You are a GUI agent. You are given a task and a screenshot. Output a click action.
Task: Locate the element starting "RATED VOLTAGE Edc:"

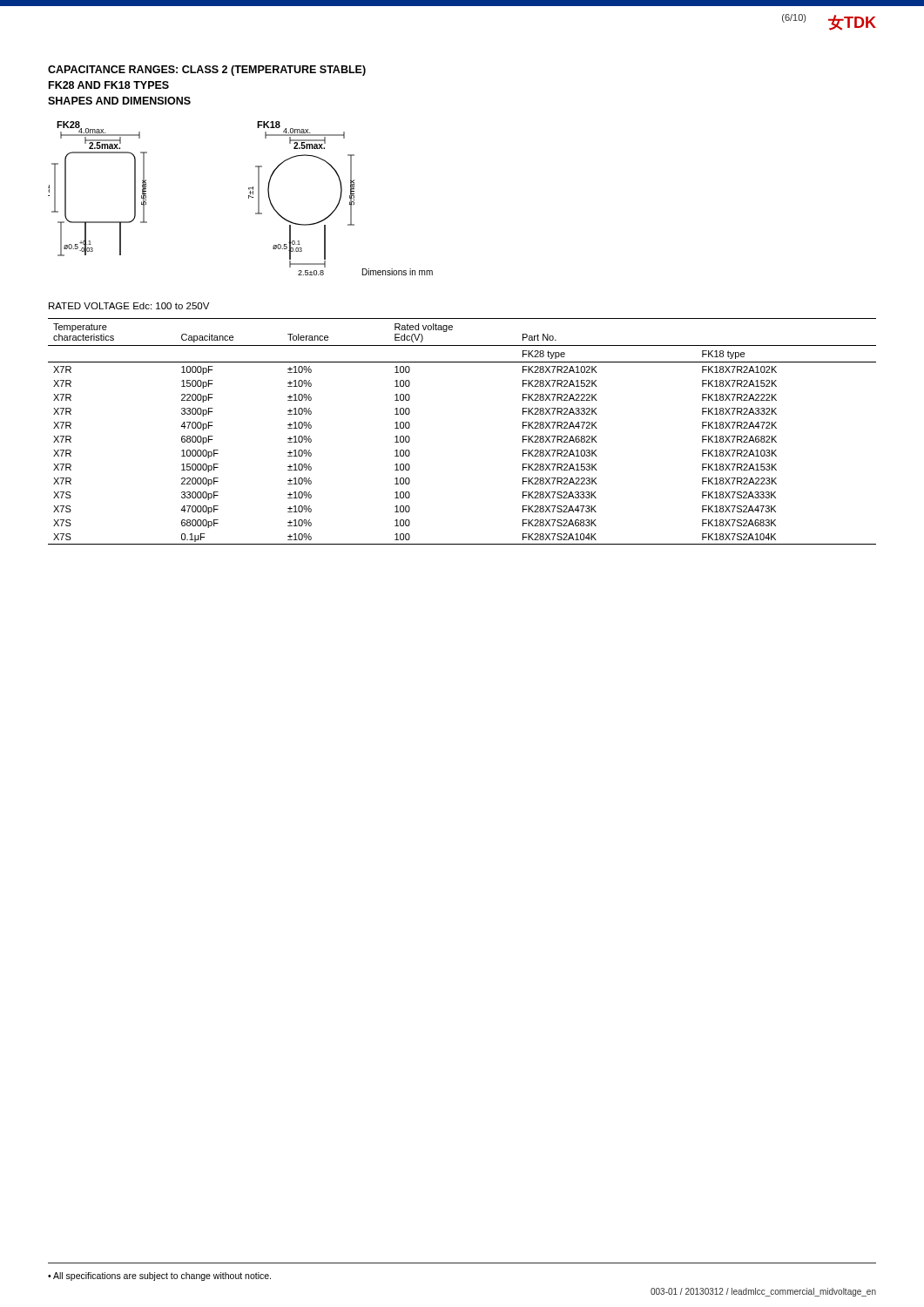click(x=129, y=306)
